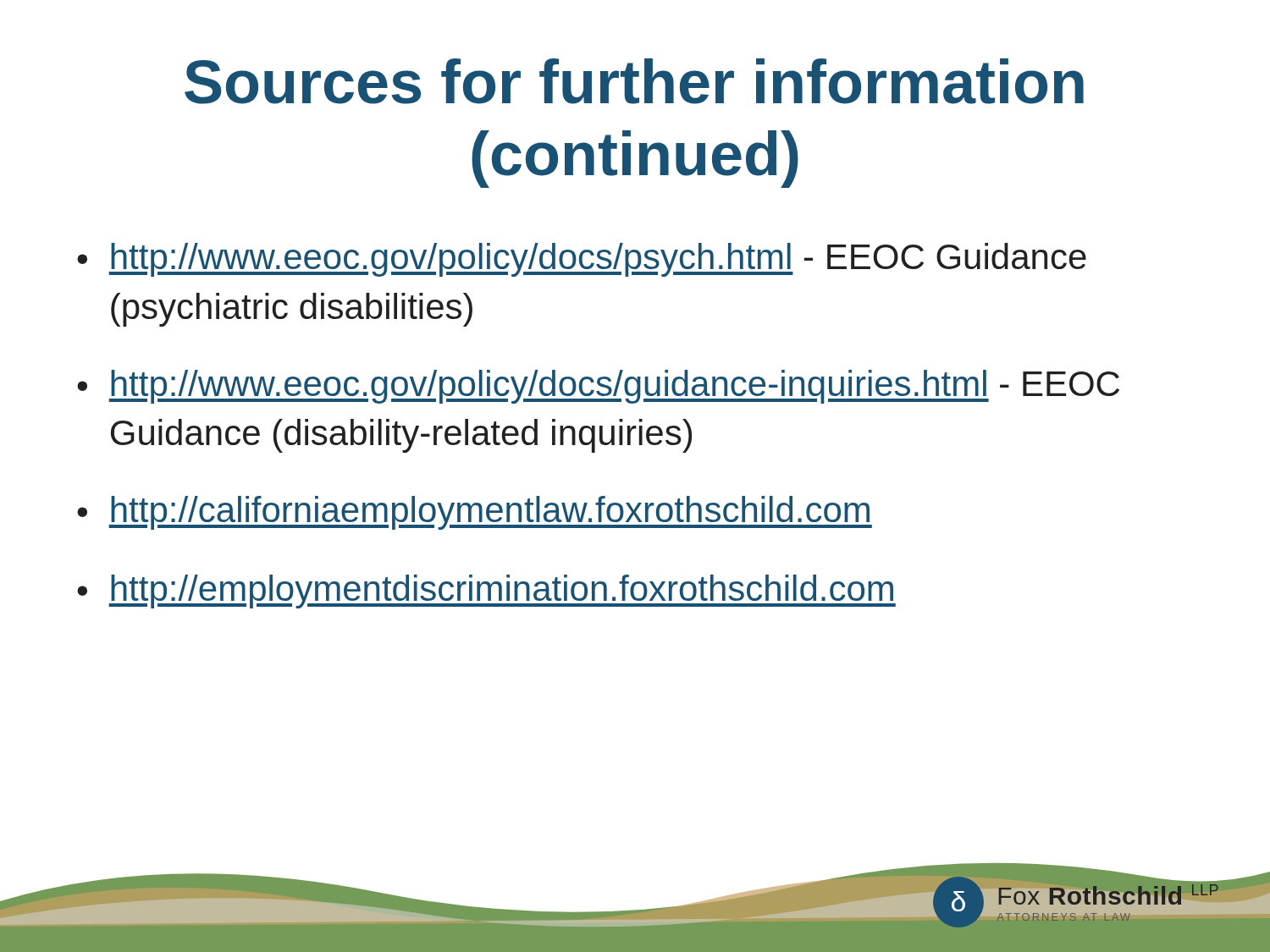Select the list item that says "• http://www.eeoc.gov/policy/docs/psych.html - EEOC Guidance (psychiatric disabilities)"
Viewport: 1270px width, 952px height.
coord(635,282)
